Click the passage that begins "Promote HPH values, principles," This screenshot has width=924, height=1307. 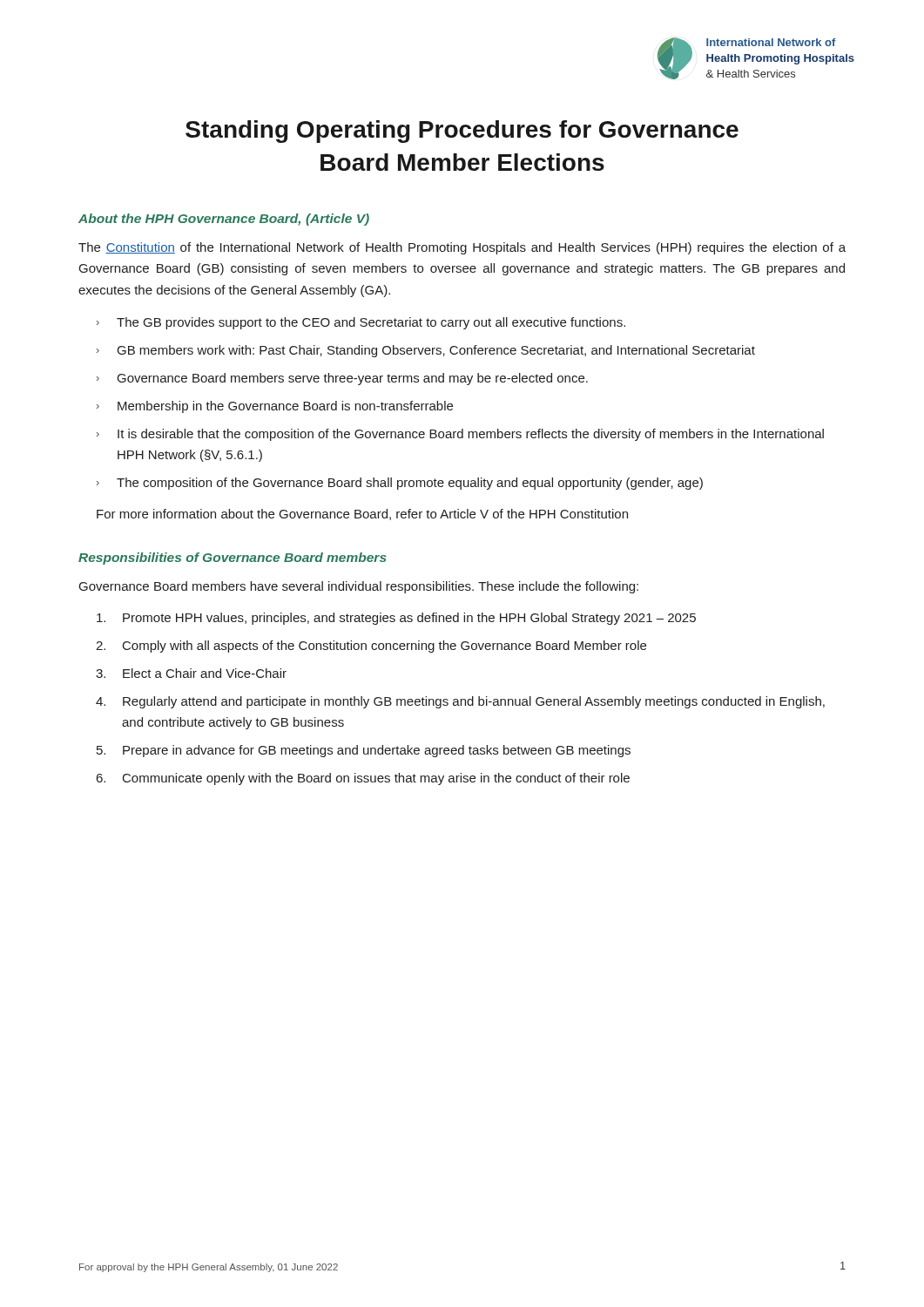coord(396,618)
